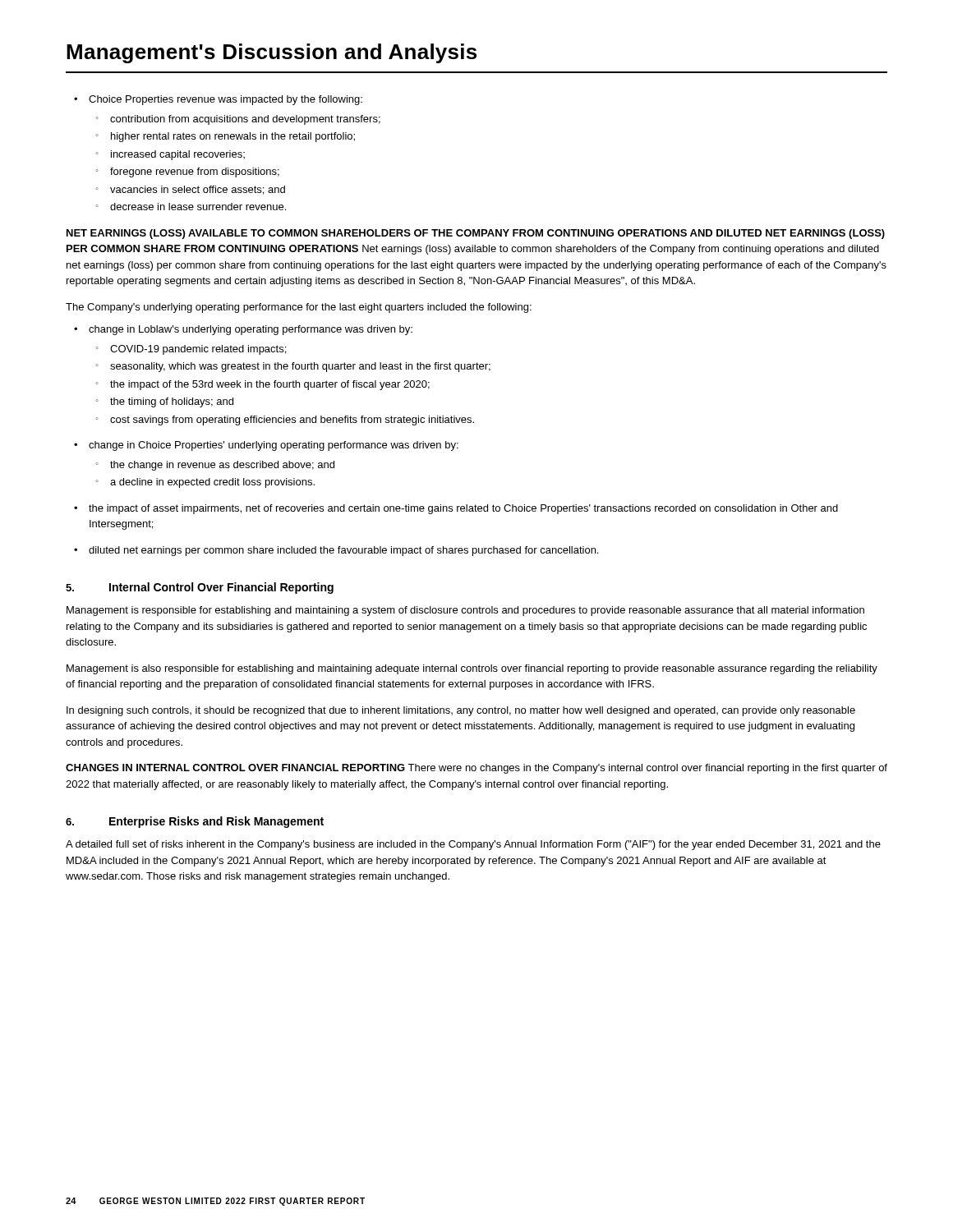
Task: Select the element starting "Management is responsible for establishing and"
Action: point(466,626)
